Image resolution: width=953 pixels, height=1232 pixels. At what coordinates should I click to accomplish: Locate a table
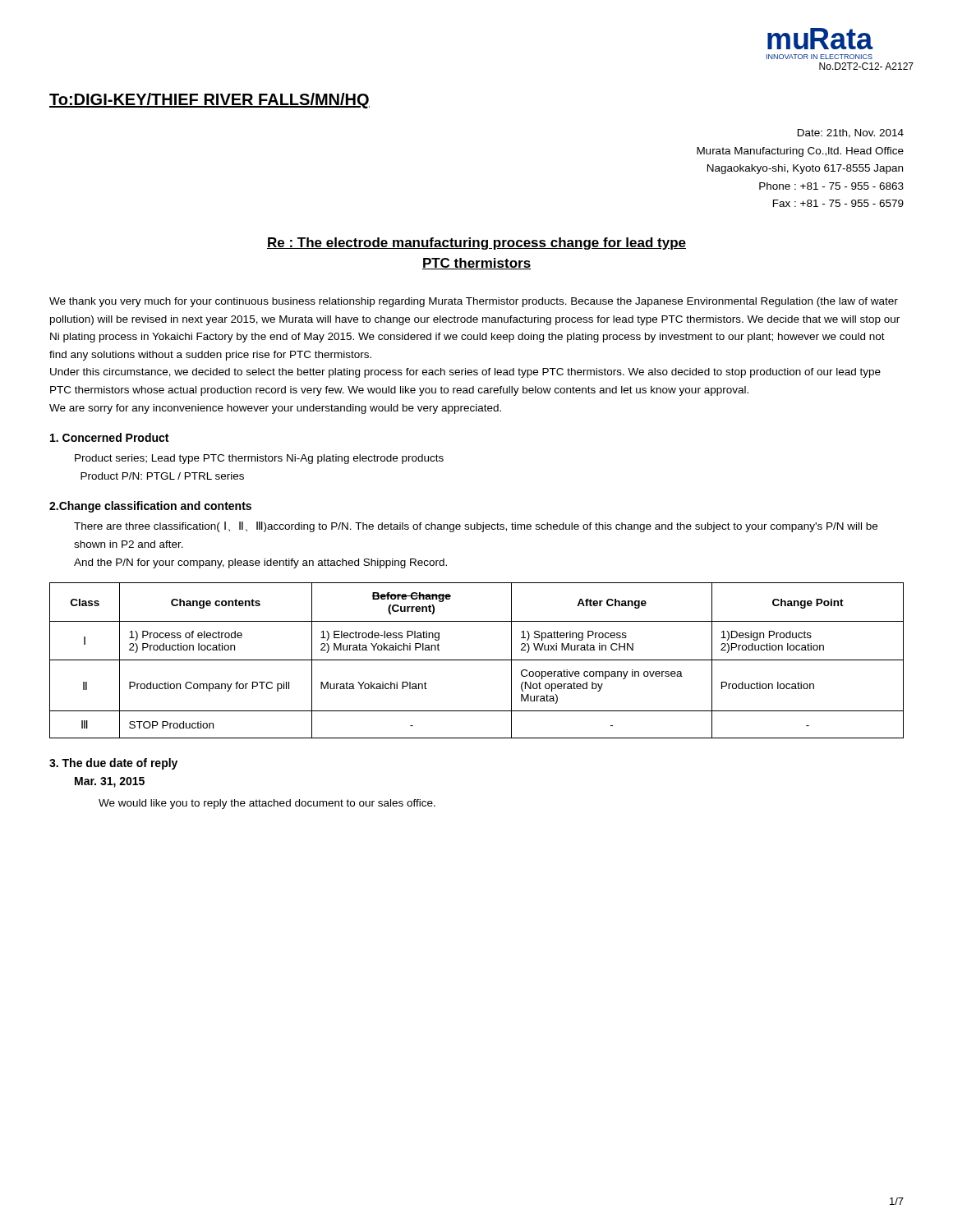click(x=476, y=660)
